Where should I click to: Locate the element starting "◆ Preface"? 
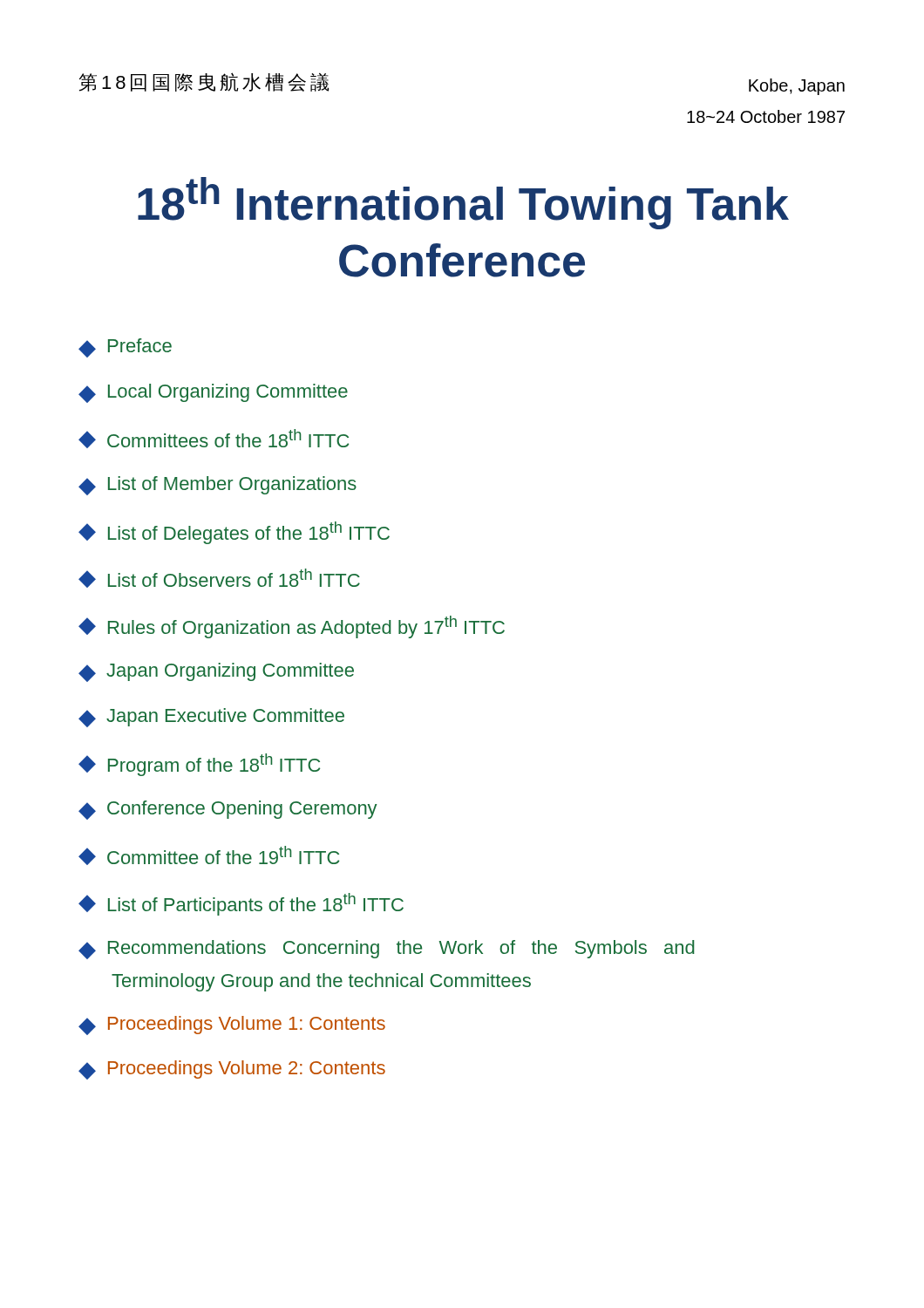(125, 348)
